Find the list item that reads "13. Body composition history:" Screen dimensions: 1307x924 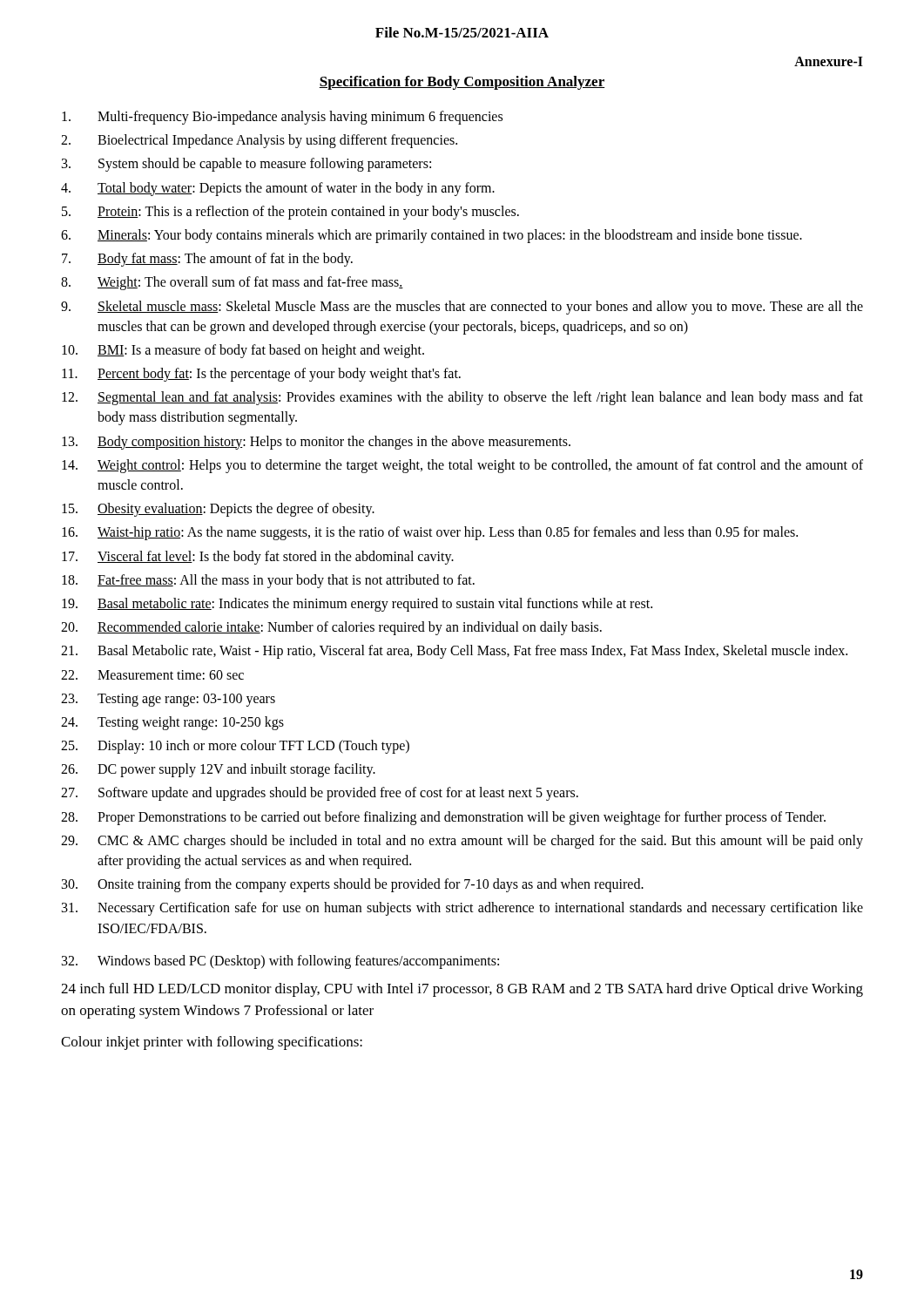pyautogui.click(x=462, y=441)
